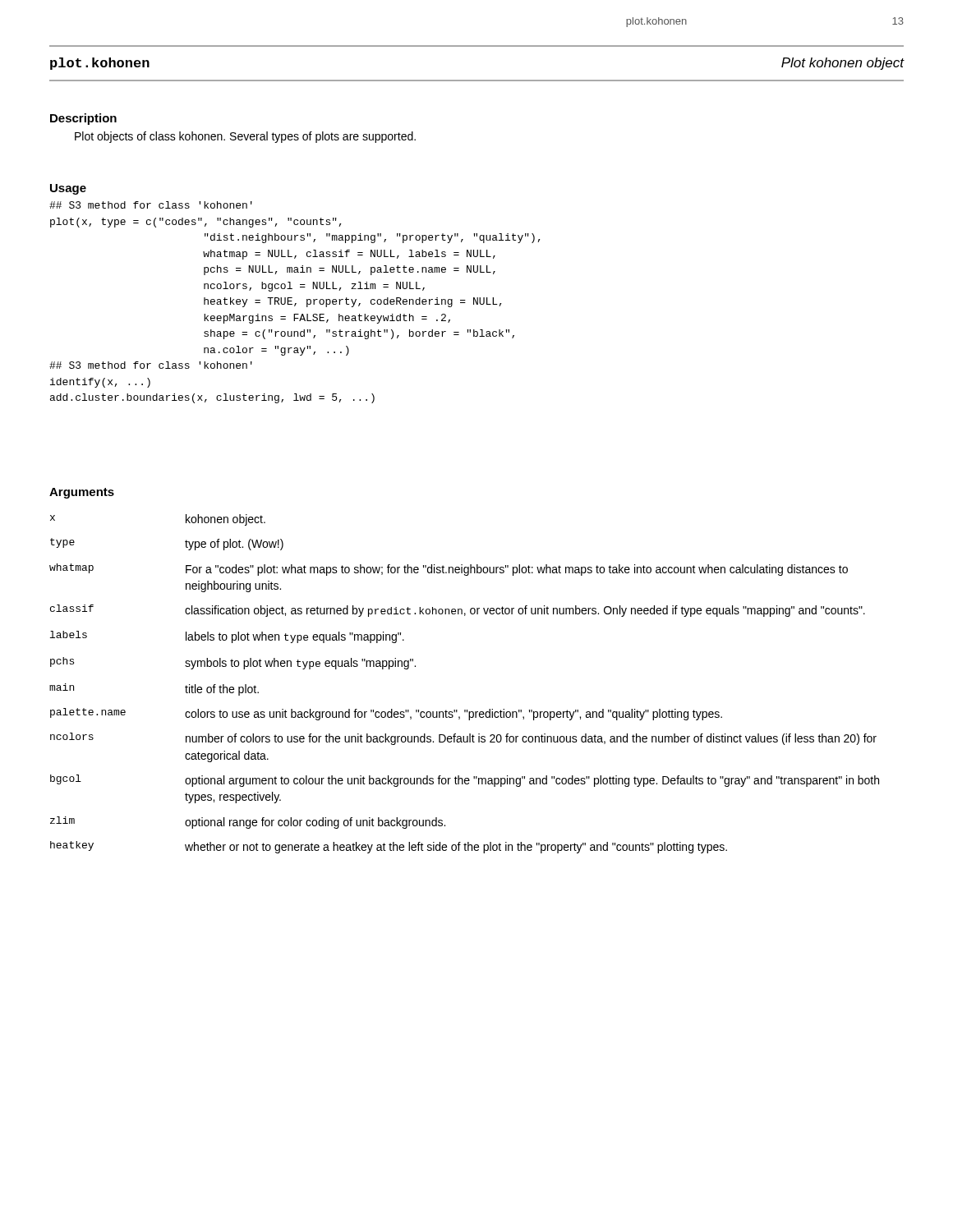Select the element starting "Plot objects of"
The image size is (953, 1232).
[x=245, y=136]
